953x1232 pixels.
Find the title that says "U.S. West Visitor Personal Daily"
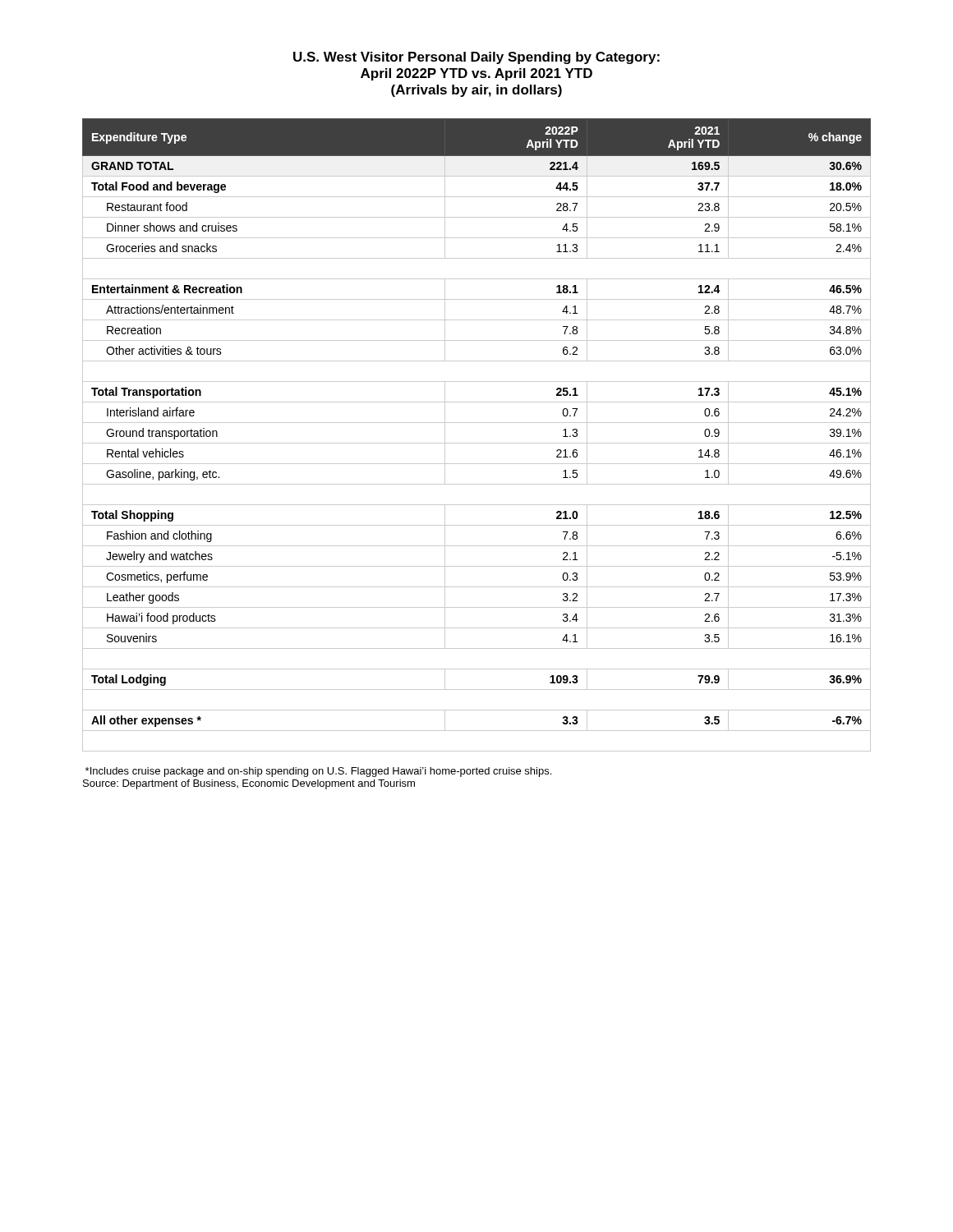(476, 74)
